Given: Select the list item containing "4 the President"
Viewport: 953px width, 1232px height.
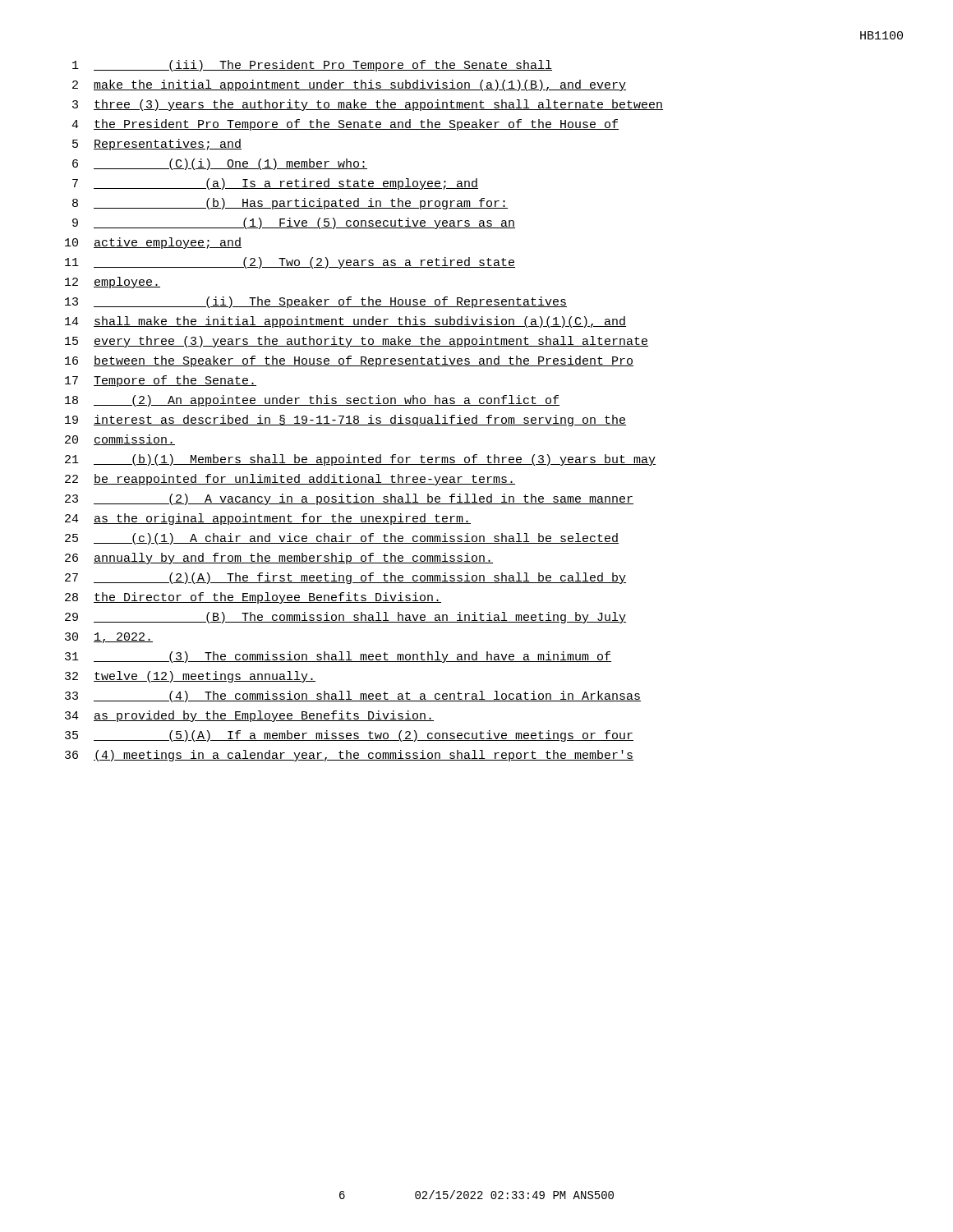Looking at the screenshot, I should tap(476, 125).
